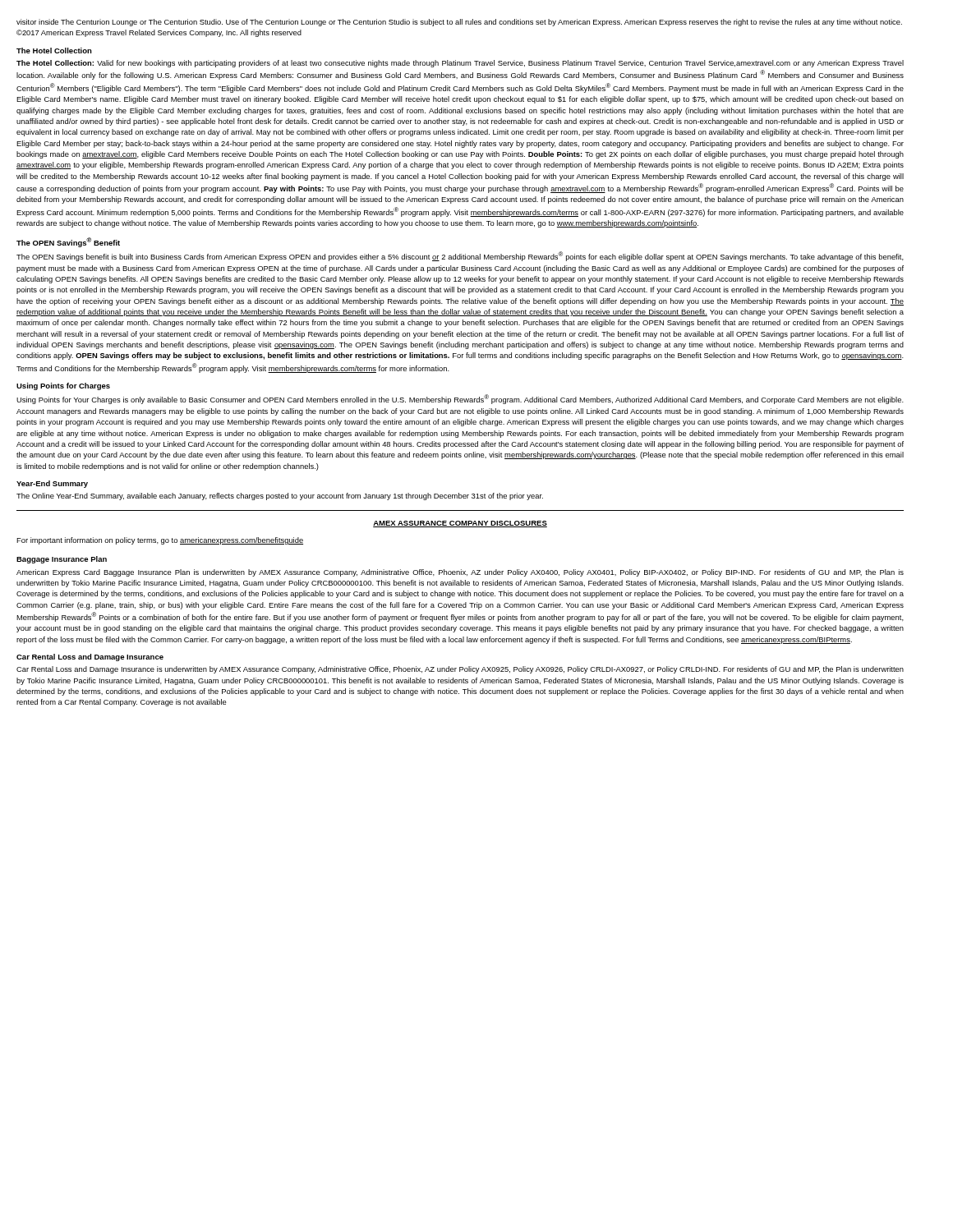Find the text starting "AMEX ASSURANCE COMPANY DISCLOSURES"
This screenshot has width=953, height=1232.
click(460, 522)
